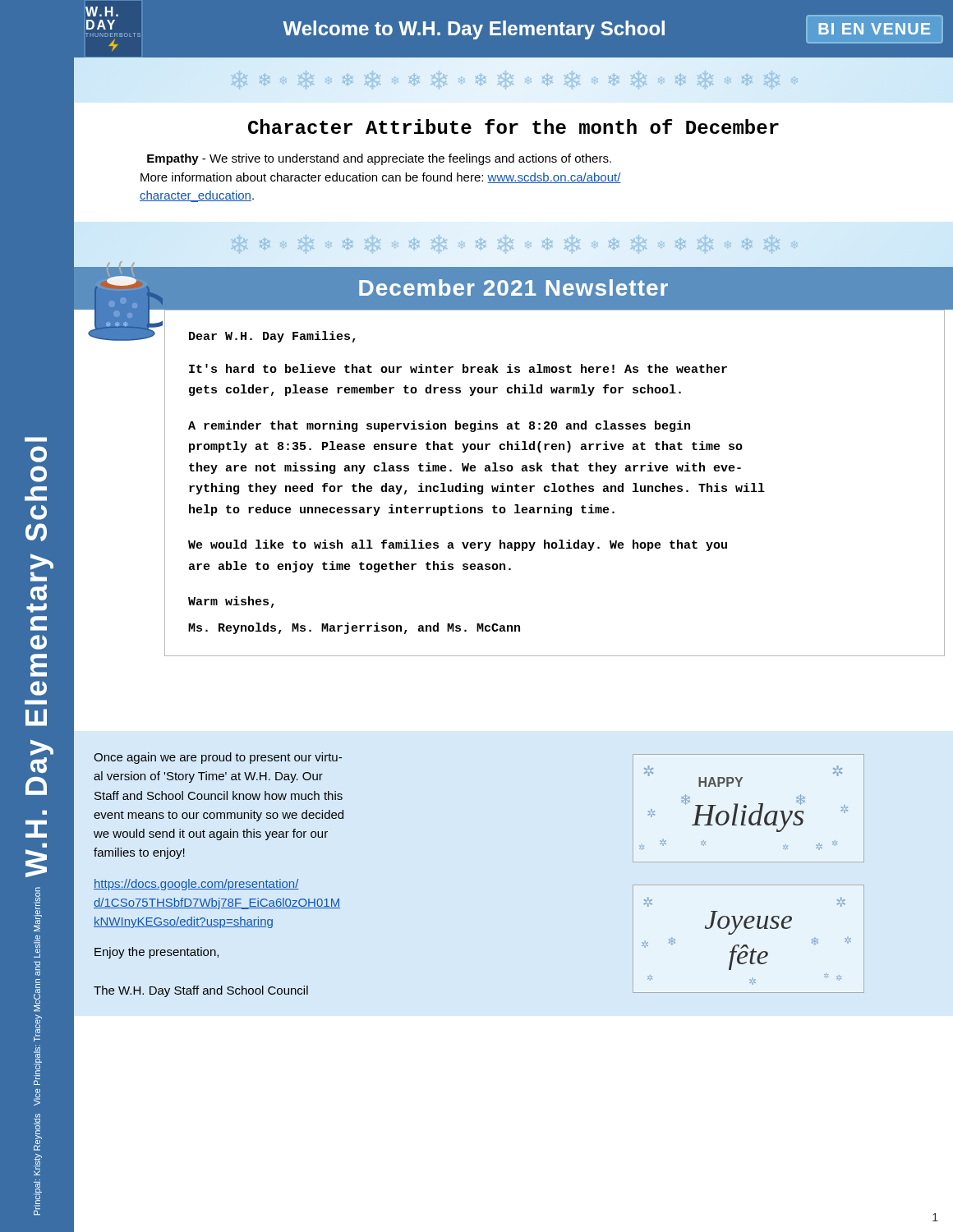Find the text block with the text "Dear W.H. Day"

click(555, 483)
